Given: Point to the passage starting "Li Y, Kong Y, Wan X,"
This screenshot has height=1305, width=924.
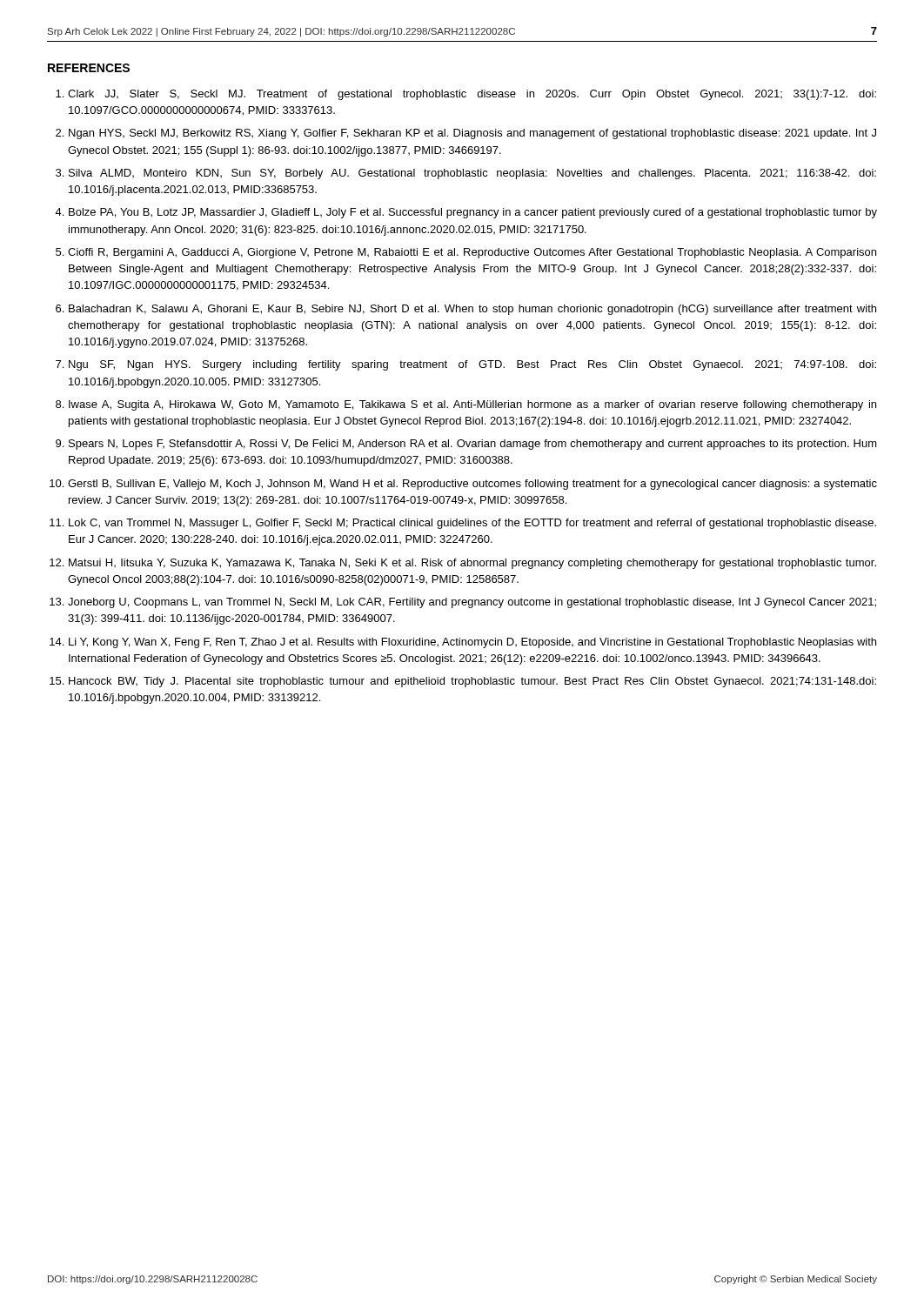Looking at the screenshot, I should click(x=472, y=650).
